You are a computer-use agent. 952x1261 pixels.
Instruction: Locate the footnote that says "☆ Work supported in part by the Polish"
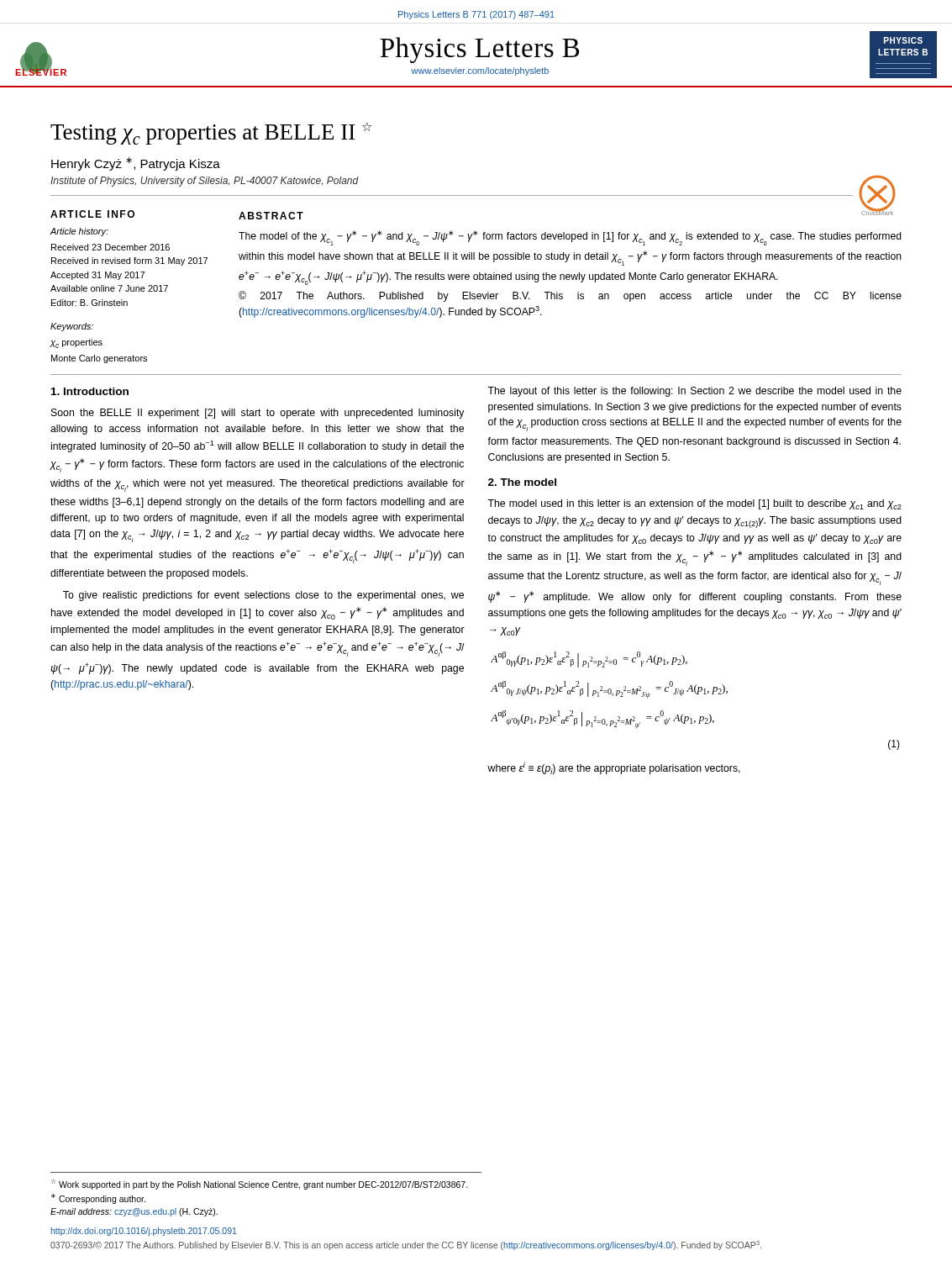coord(259,1198)
